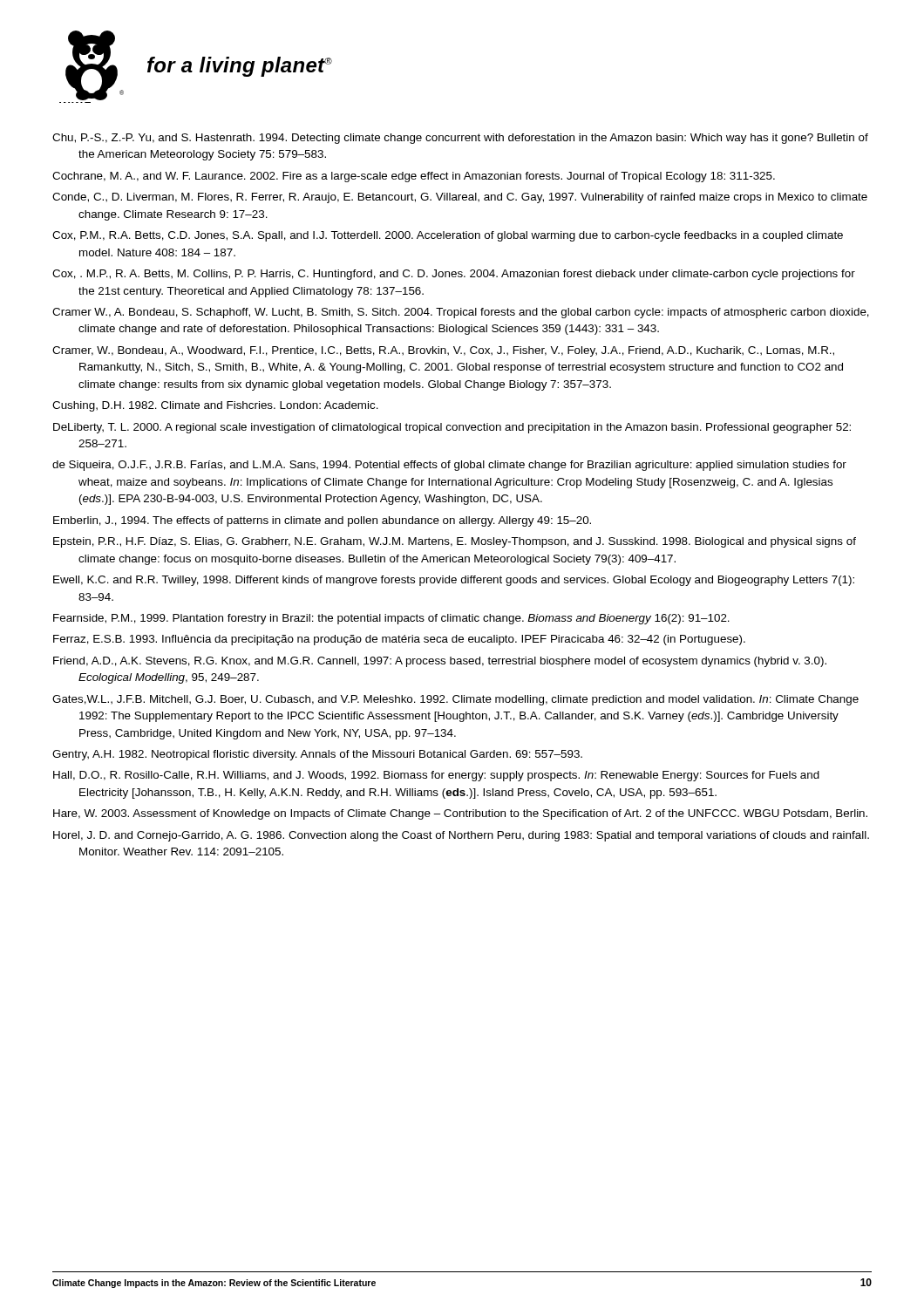Select the region starting "de Siqueira, O.J.F., J.R.B. Farías, and L.M.A."

(449, 482)
